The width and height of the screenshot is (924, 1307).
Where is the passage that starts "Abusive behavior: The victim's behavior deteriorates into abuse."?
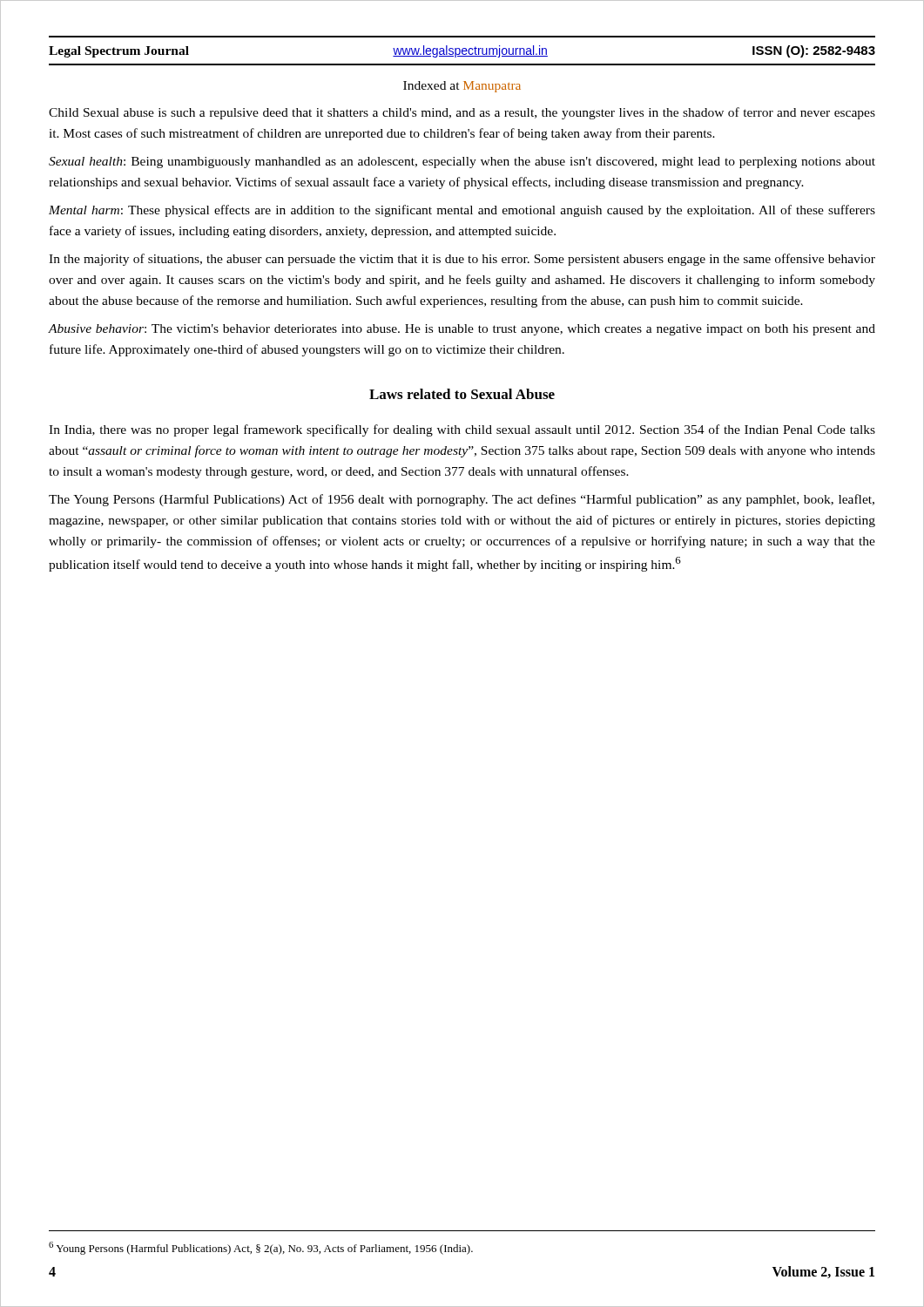point(462,339)
